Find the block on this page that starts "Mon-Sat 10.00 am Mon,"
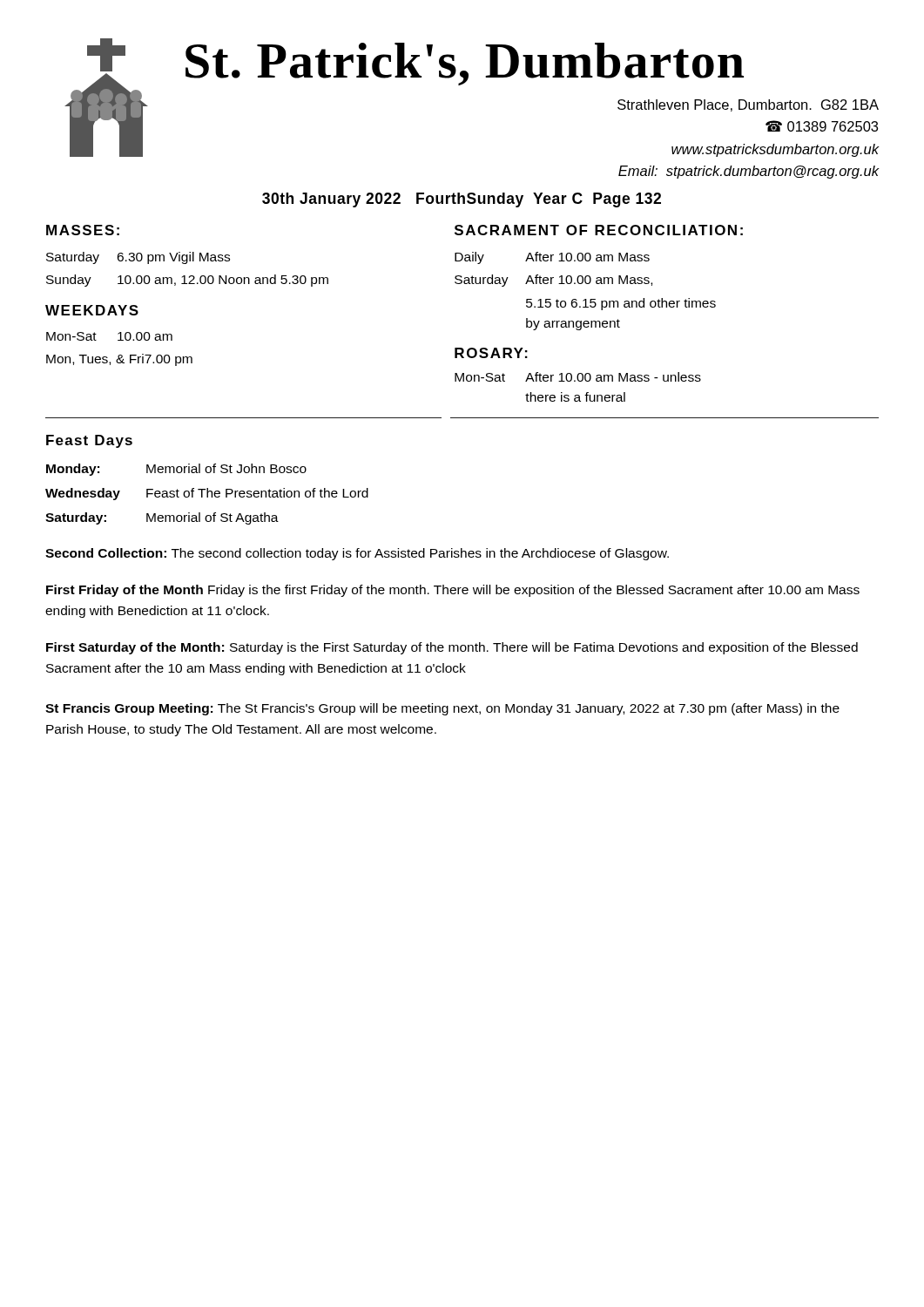The height and width of the screenshot is (1307, 924). click(67, 335)
